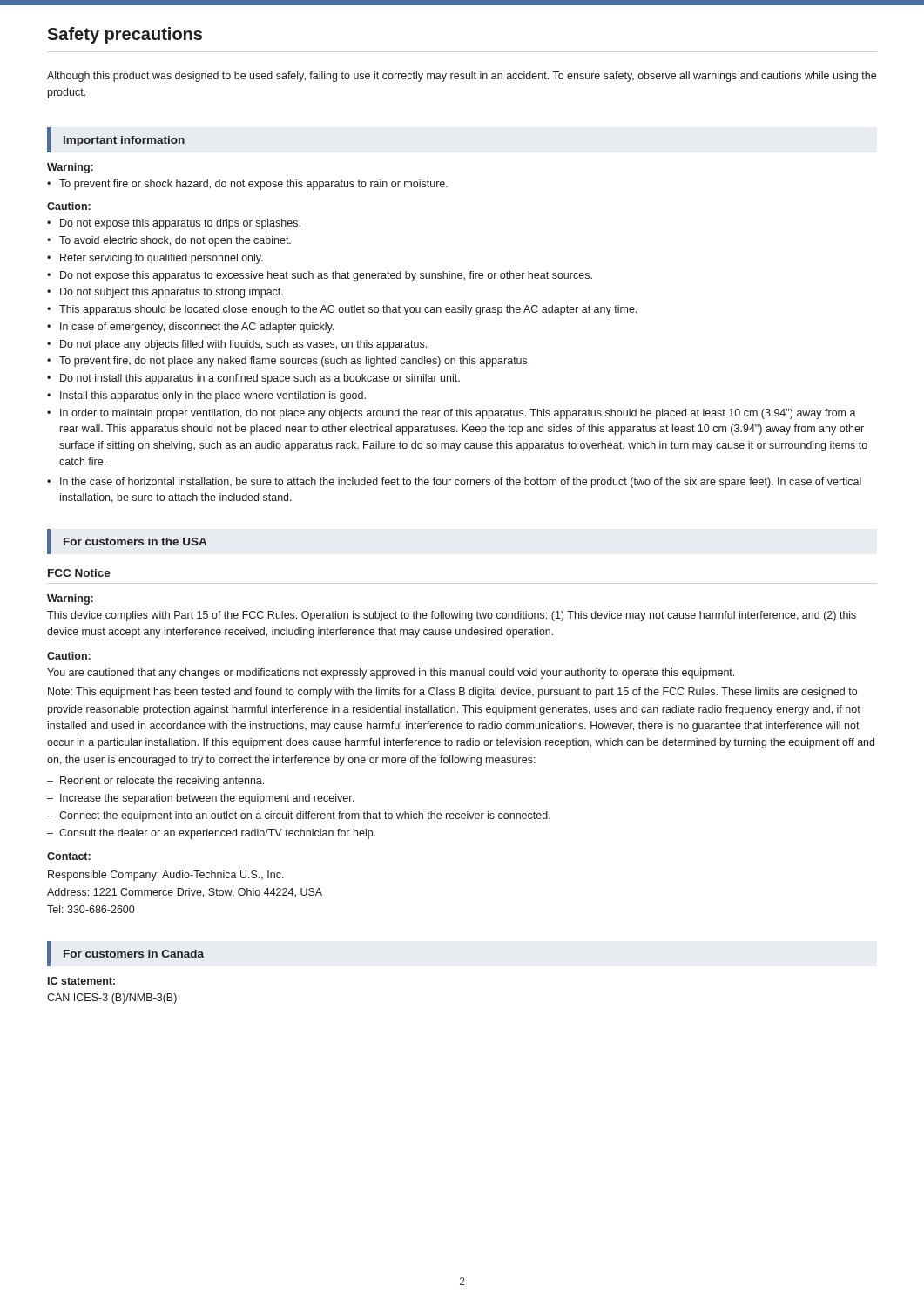Find the block on this page that starts "You are cautioned that any changes or modifications"

(x=391, y=672)
